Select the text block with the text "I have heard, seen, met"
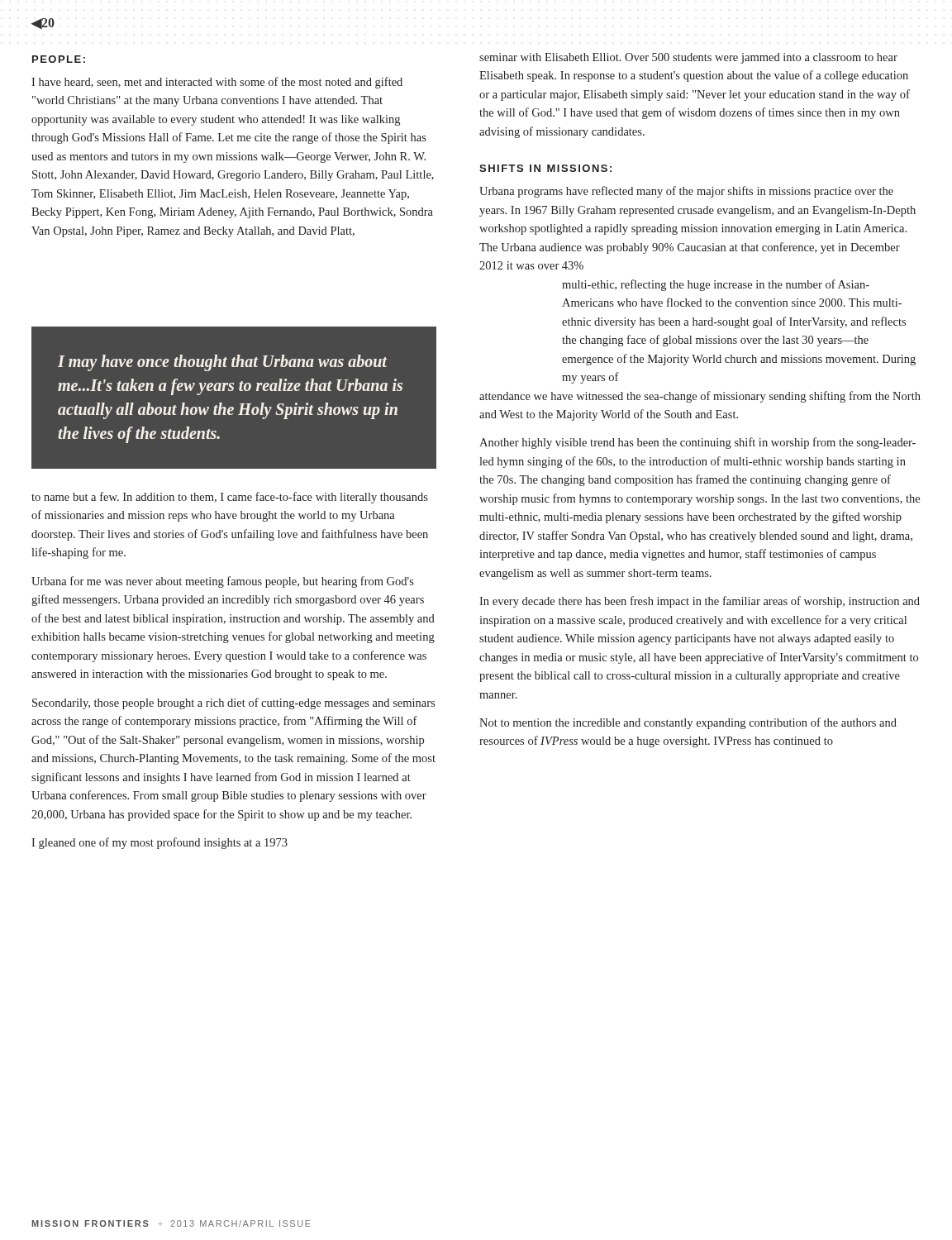Viewport: 952px width, 1240px height. click(x=233, y=156)
